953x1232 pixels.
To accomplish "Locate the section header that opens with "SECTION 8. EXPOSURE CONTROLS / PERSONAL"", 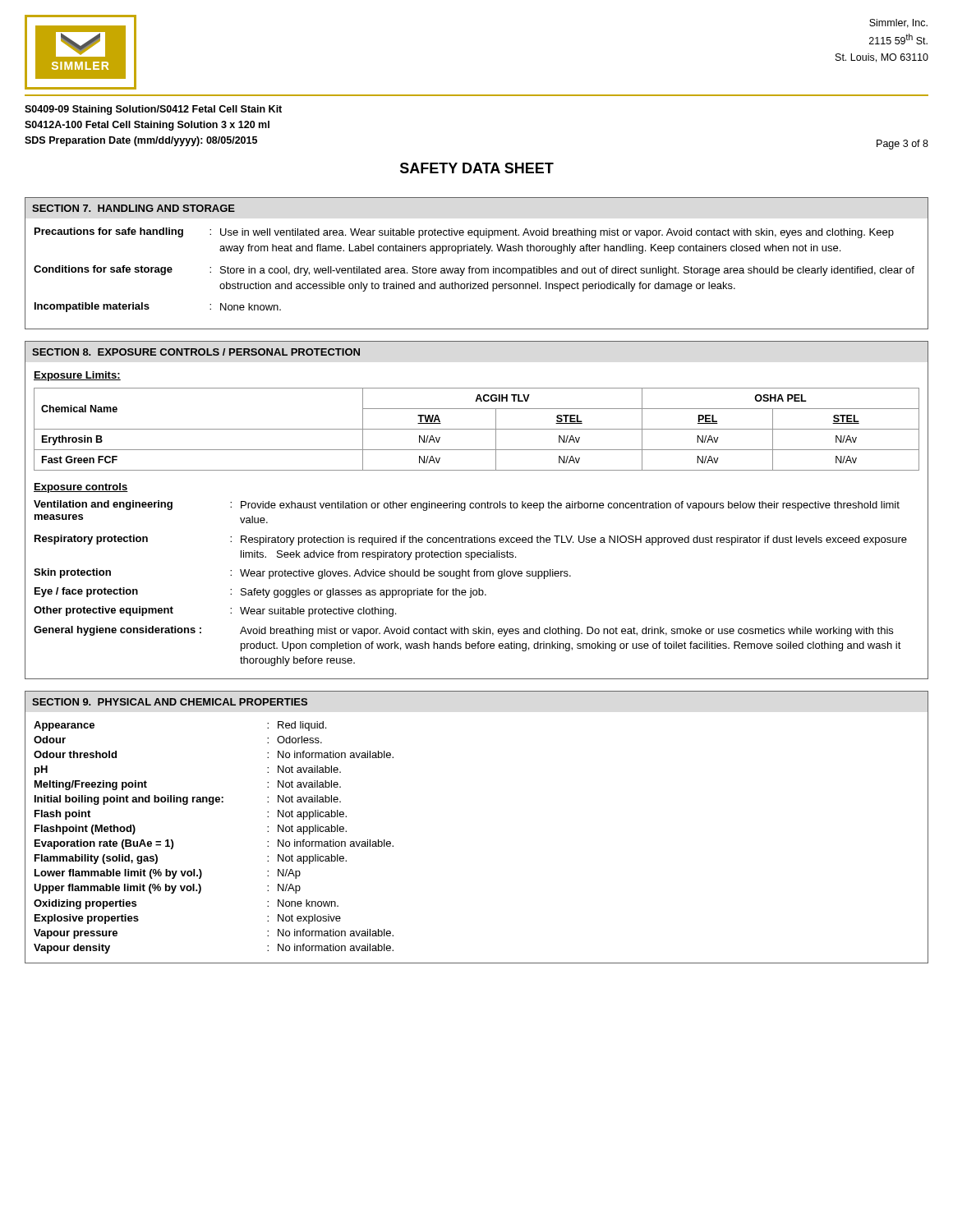I will coord(476,510).
